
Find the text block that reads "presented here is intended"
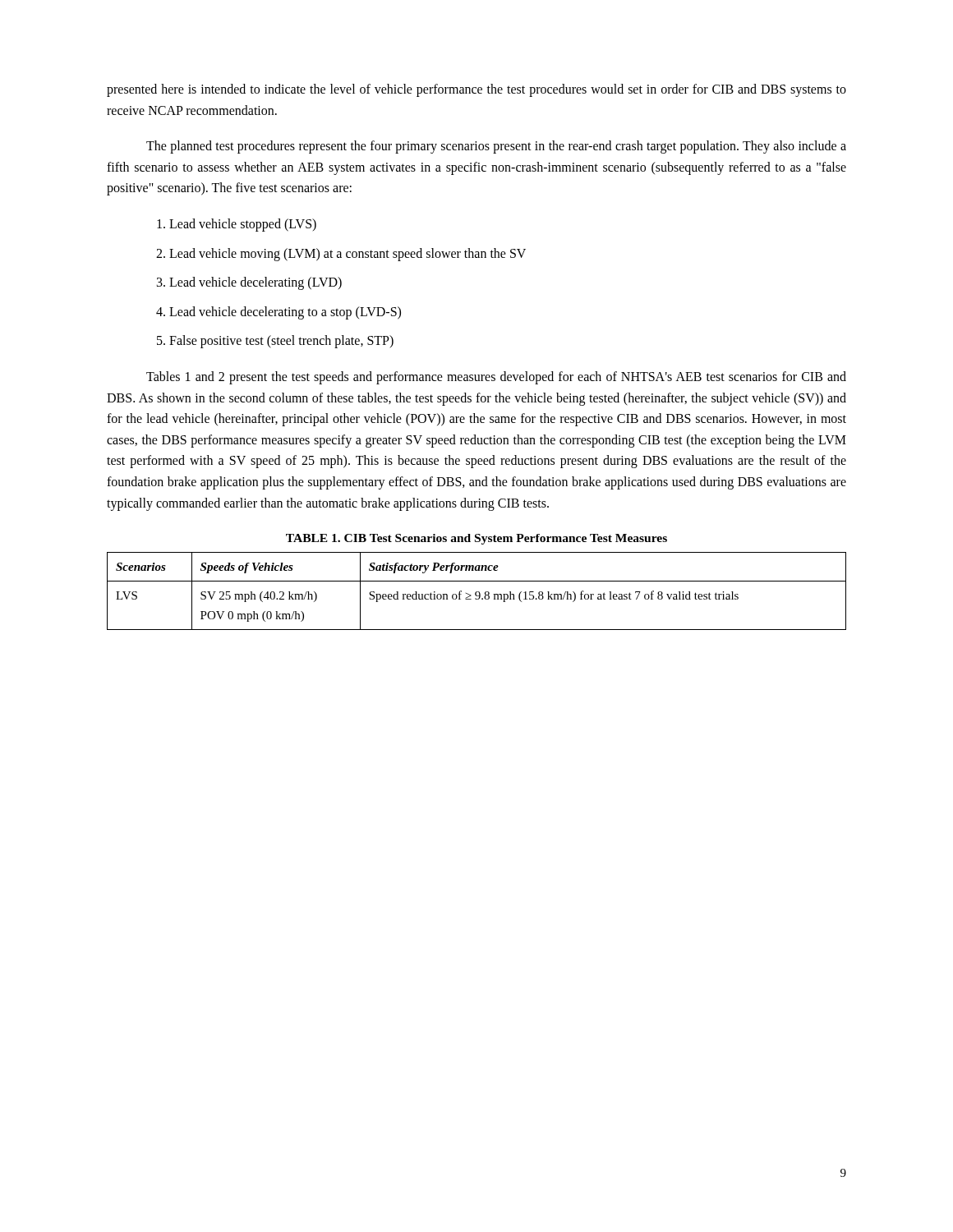[x=476, y=100]
